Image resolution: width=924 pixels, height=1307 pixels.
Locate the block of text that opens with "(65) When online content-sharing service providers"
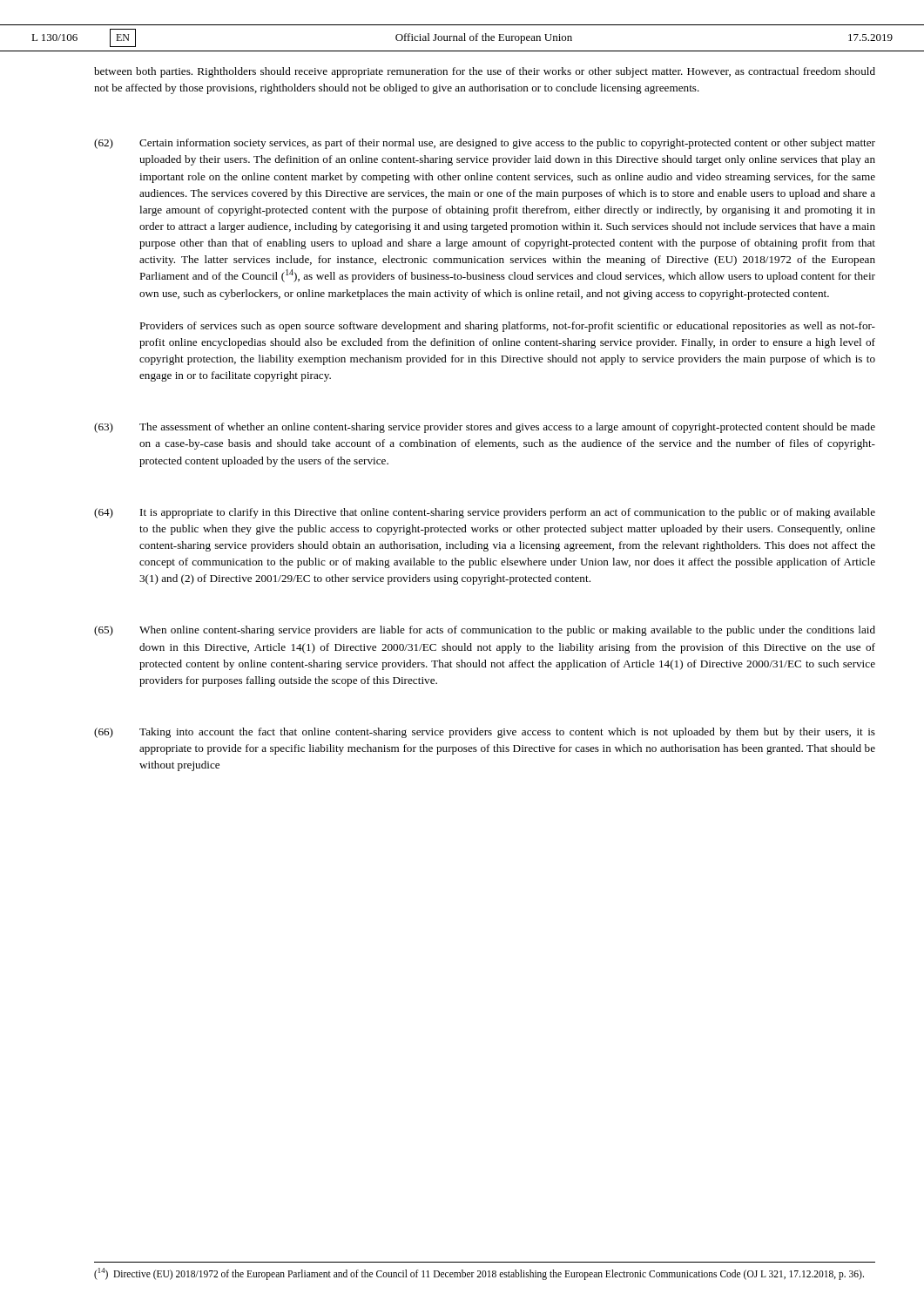485,655
